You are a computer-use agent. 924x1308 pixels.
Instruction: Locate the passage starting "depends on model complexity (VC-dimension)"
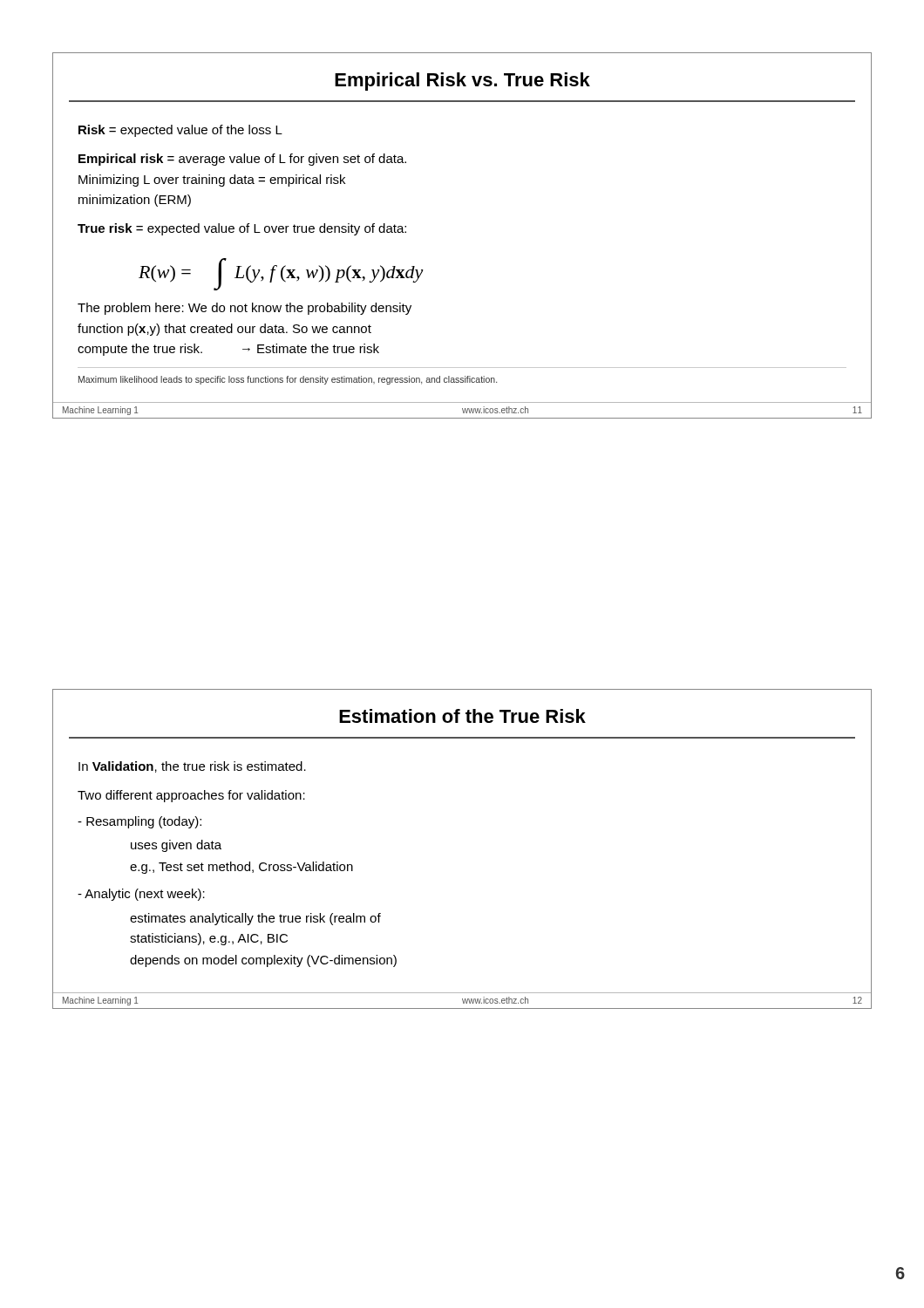click(x=264, y=960)
